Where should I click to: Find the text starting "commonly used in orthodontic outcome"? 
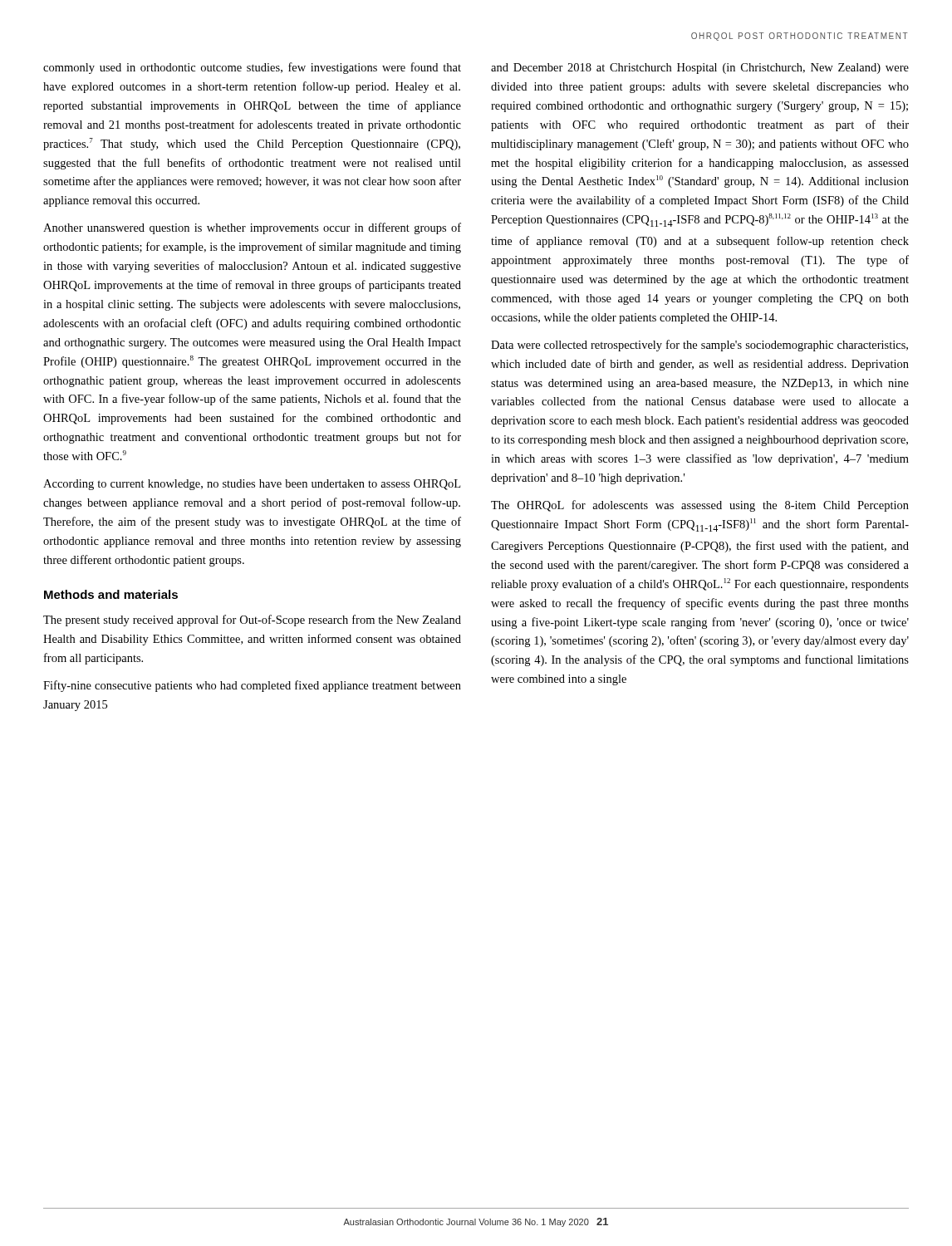(x=252, y=134)
